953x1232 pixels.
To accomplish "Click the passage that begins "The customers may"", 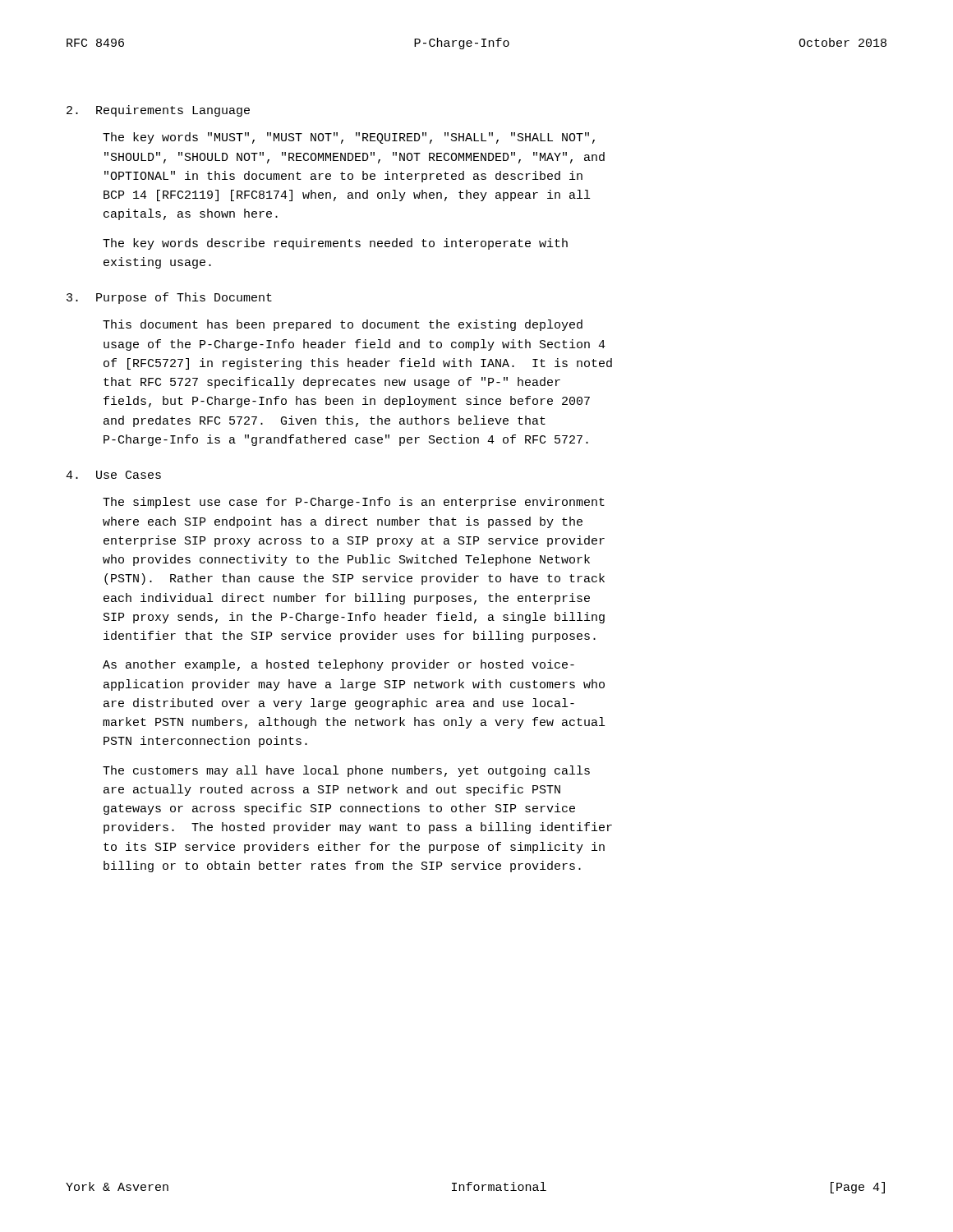I will coord(358,819).
